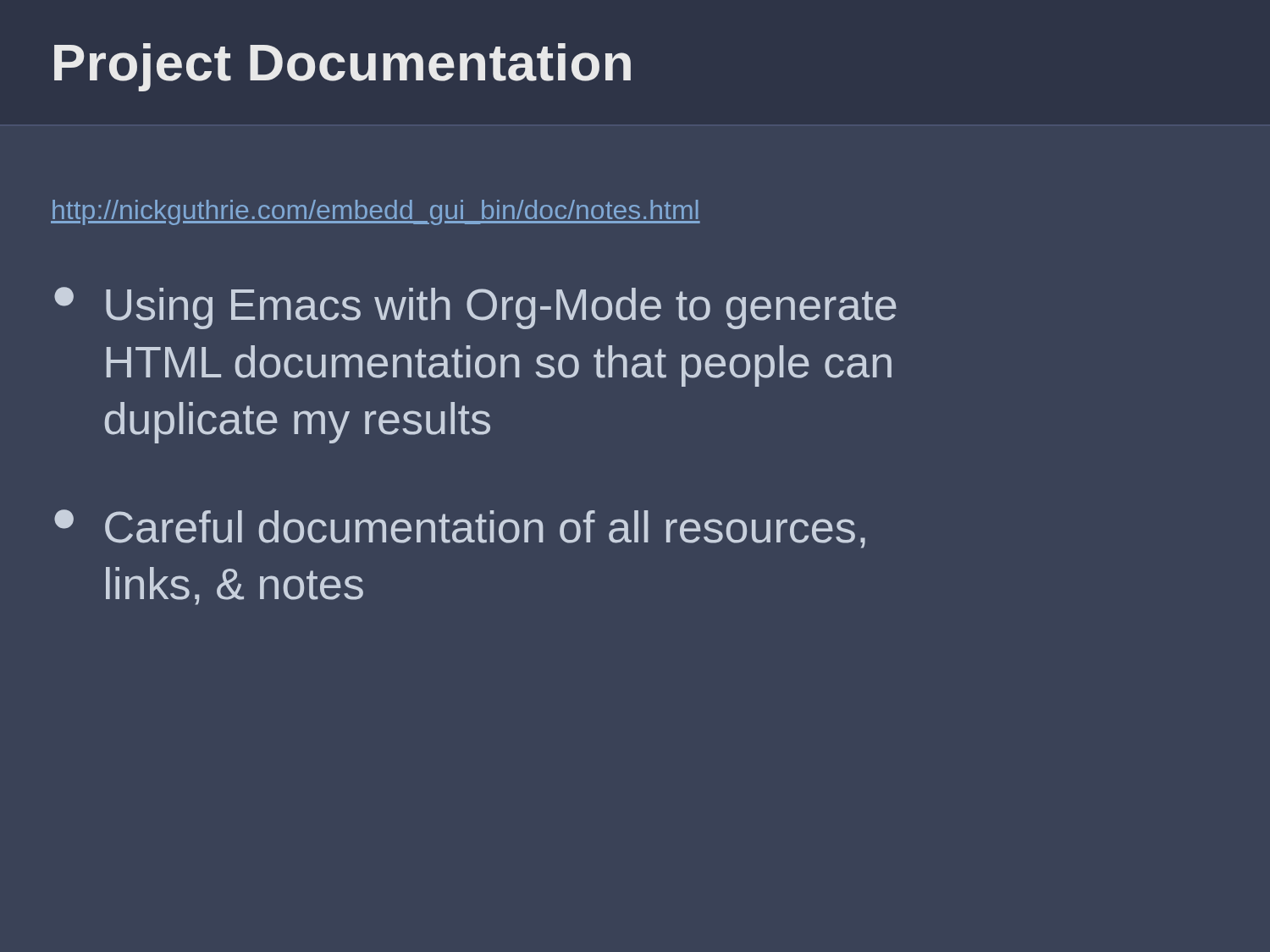1270x952 pixels.
Task: Locate the title that says "Project Documentation"
Action: [635, 62]
